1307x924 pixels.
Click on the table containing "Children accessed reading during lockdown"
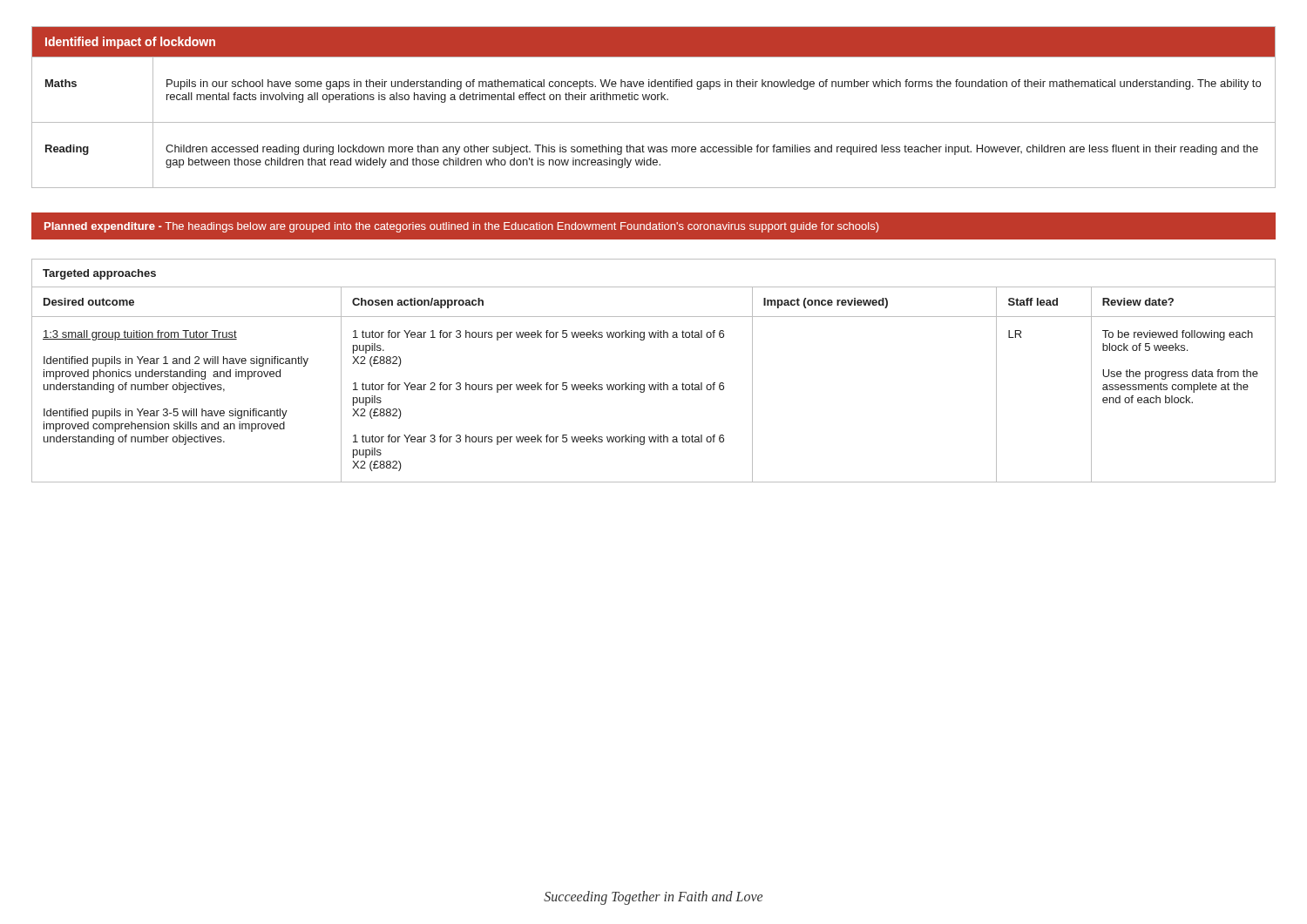[x=654, y=107]
